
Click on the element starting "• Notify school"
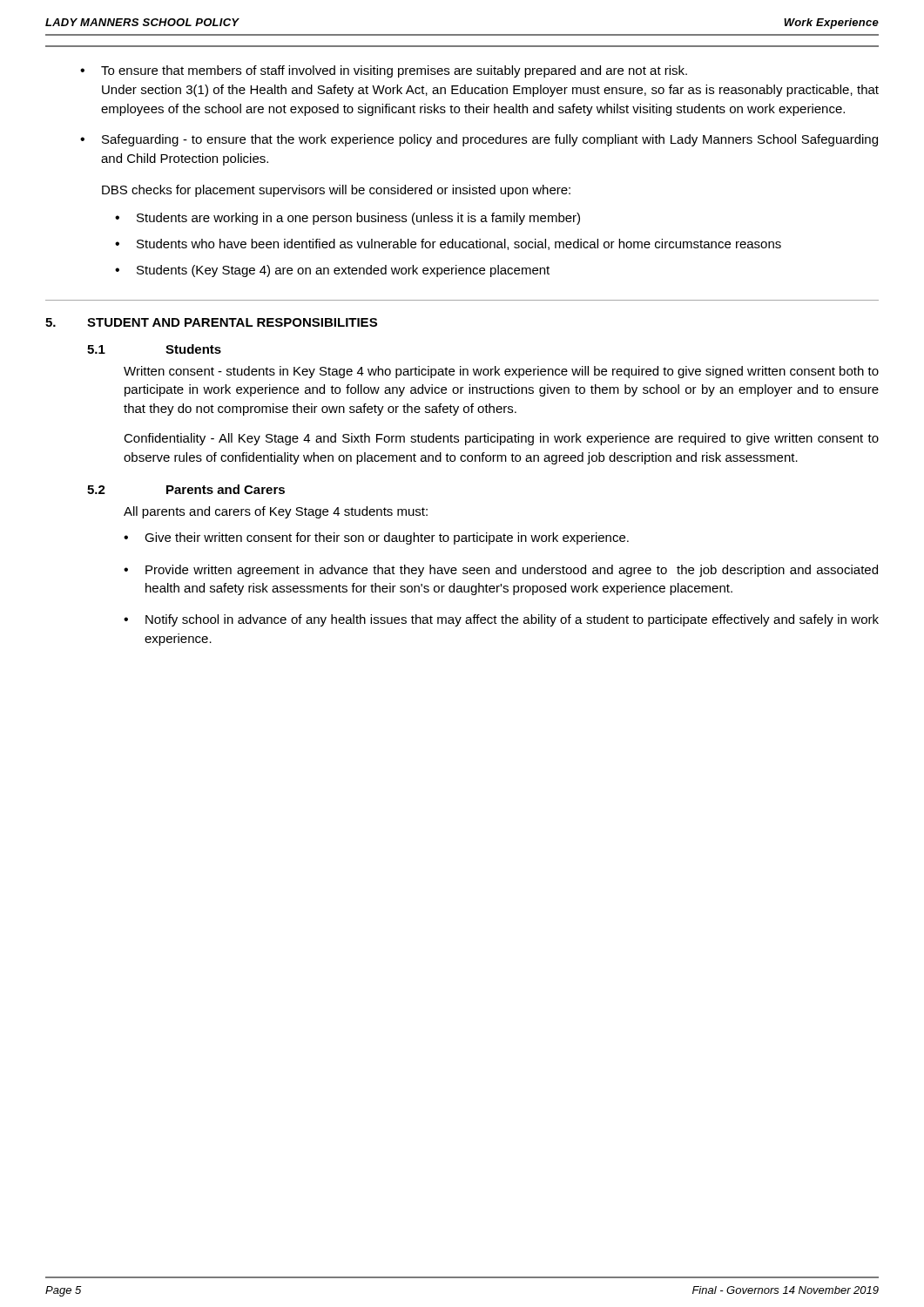501,629
